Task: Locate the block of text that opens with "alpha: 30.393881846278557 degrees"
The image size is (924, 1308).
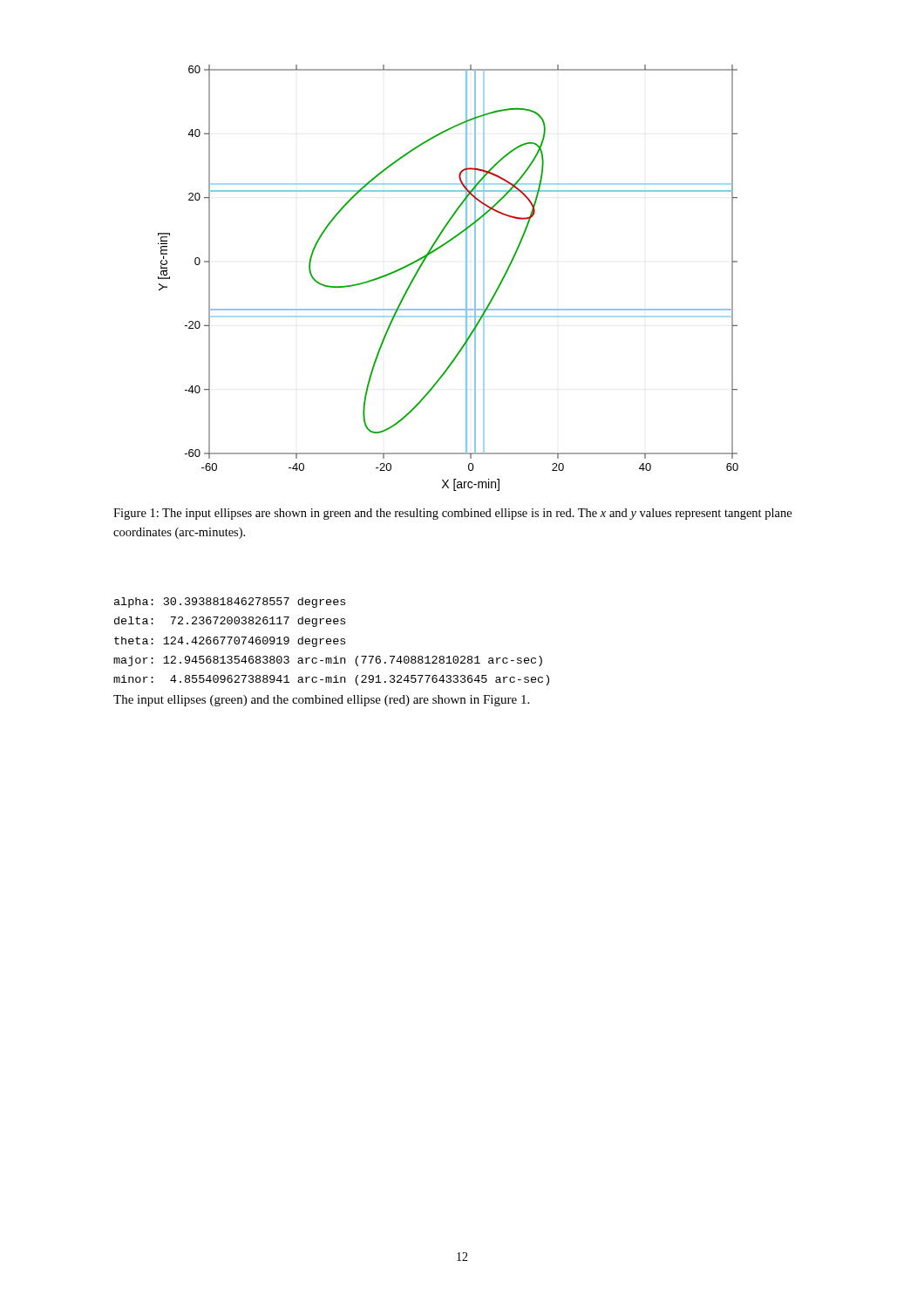Action: click(332, 641)
